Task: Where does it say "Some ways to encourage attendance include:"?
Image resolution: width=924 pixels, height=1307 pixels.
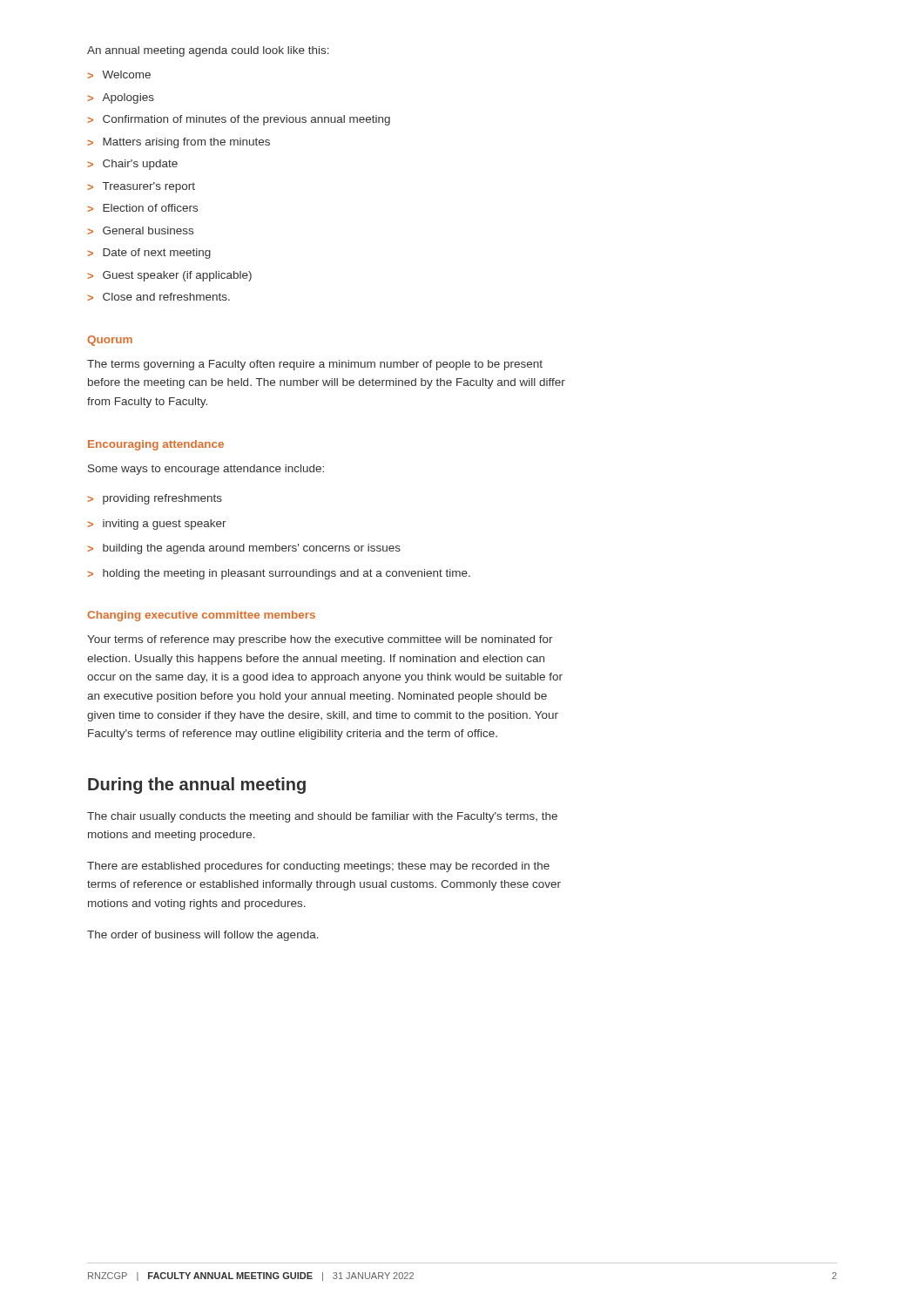Action: tap(206, 468)
